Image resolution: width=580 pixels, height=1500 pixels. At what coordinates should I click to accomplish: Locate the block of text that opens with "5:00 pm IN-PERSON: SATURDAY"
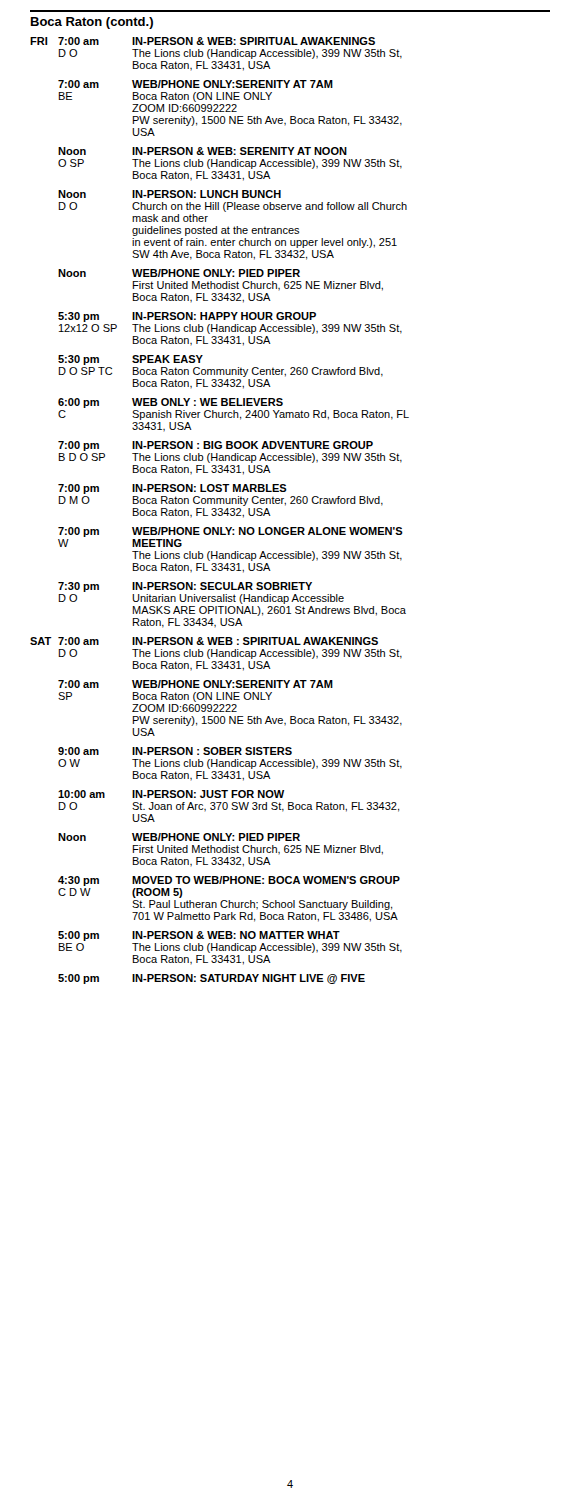(x=290, y=978)
